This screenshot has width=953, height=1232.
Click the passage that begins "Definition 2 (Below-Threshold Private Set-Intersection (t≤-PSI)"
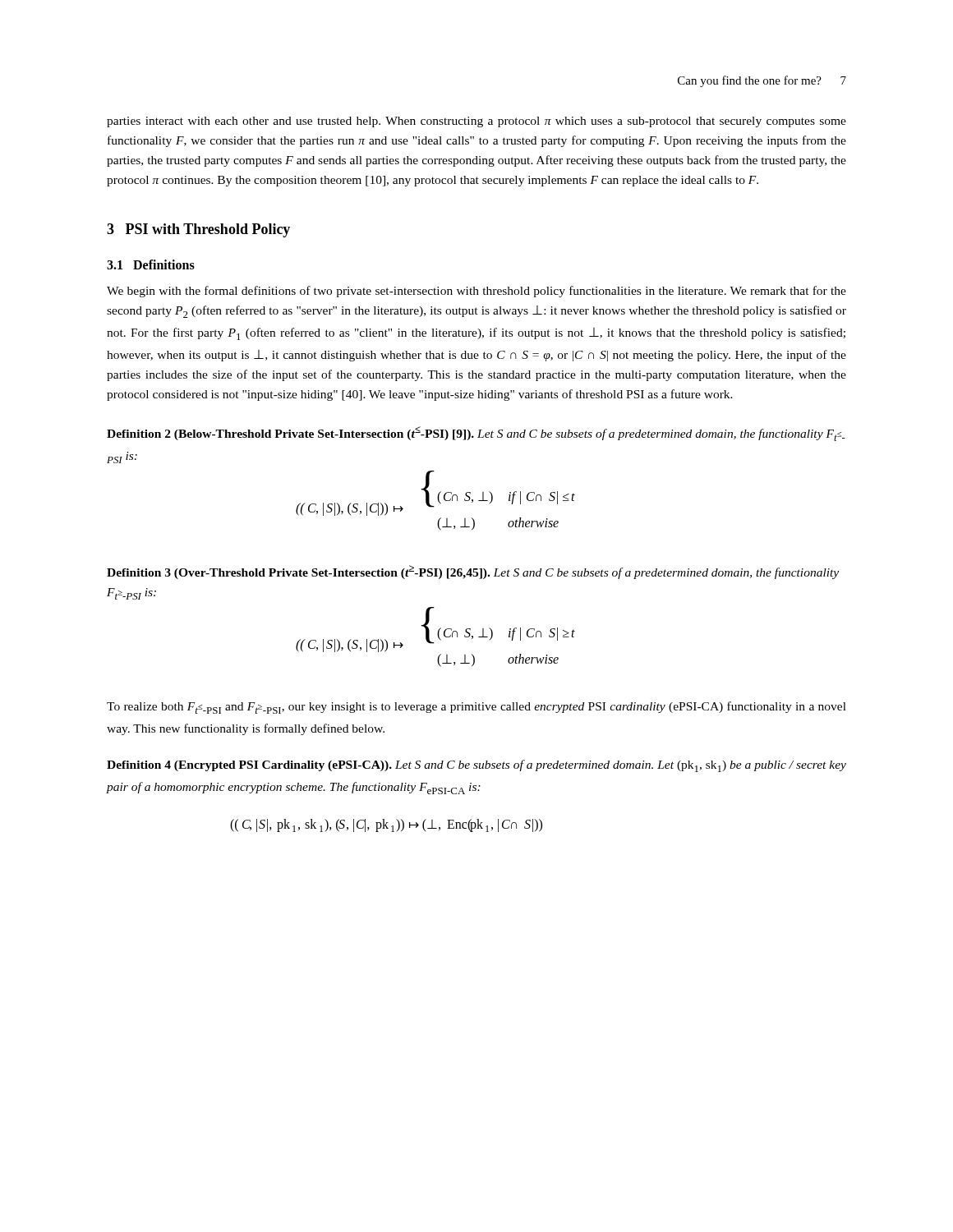coord(476,444)
